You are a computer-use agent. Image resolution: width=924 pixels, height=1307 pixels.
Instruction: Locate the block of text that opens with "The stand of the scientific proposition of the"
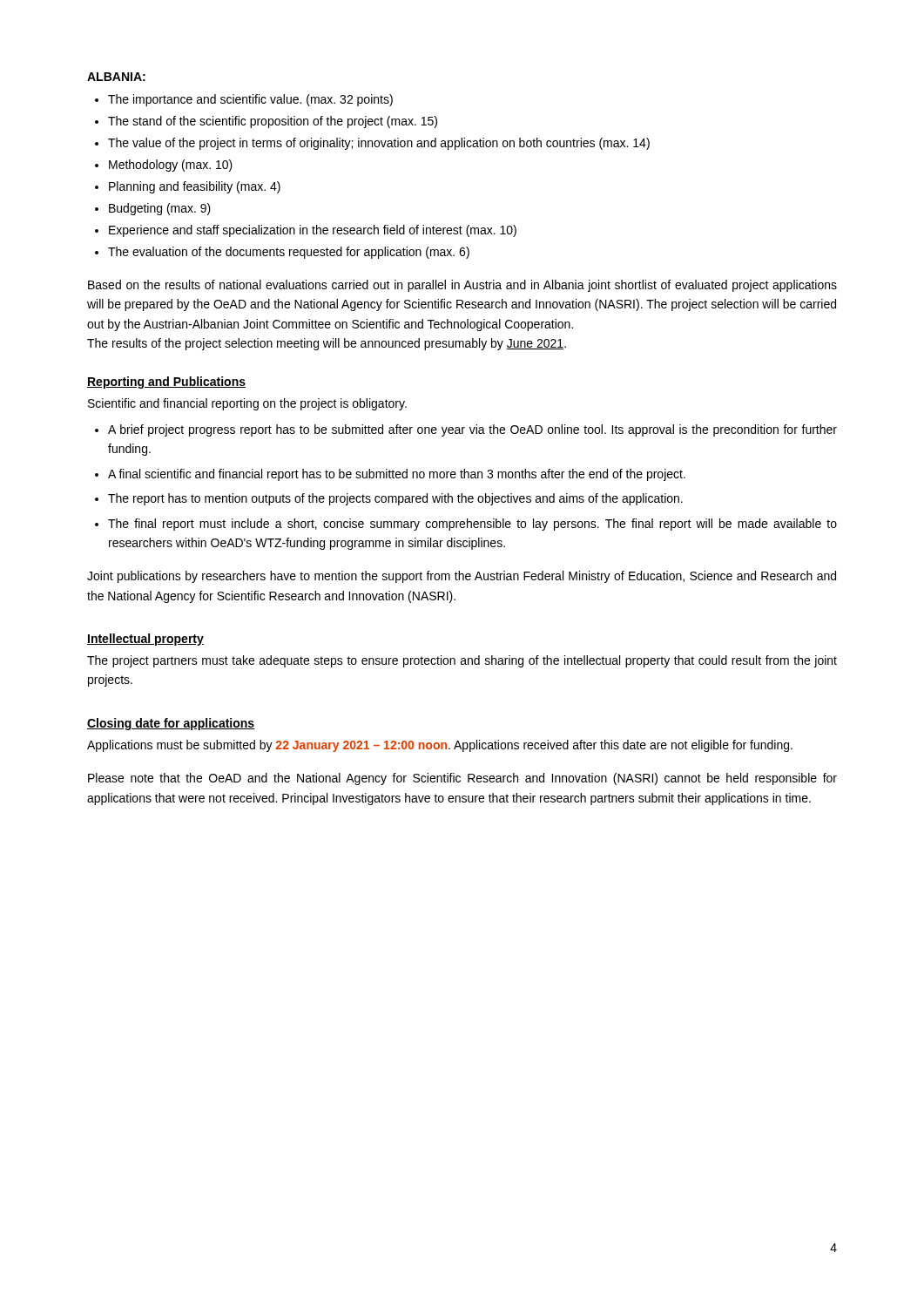tap(273, 121)
